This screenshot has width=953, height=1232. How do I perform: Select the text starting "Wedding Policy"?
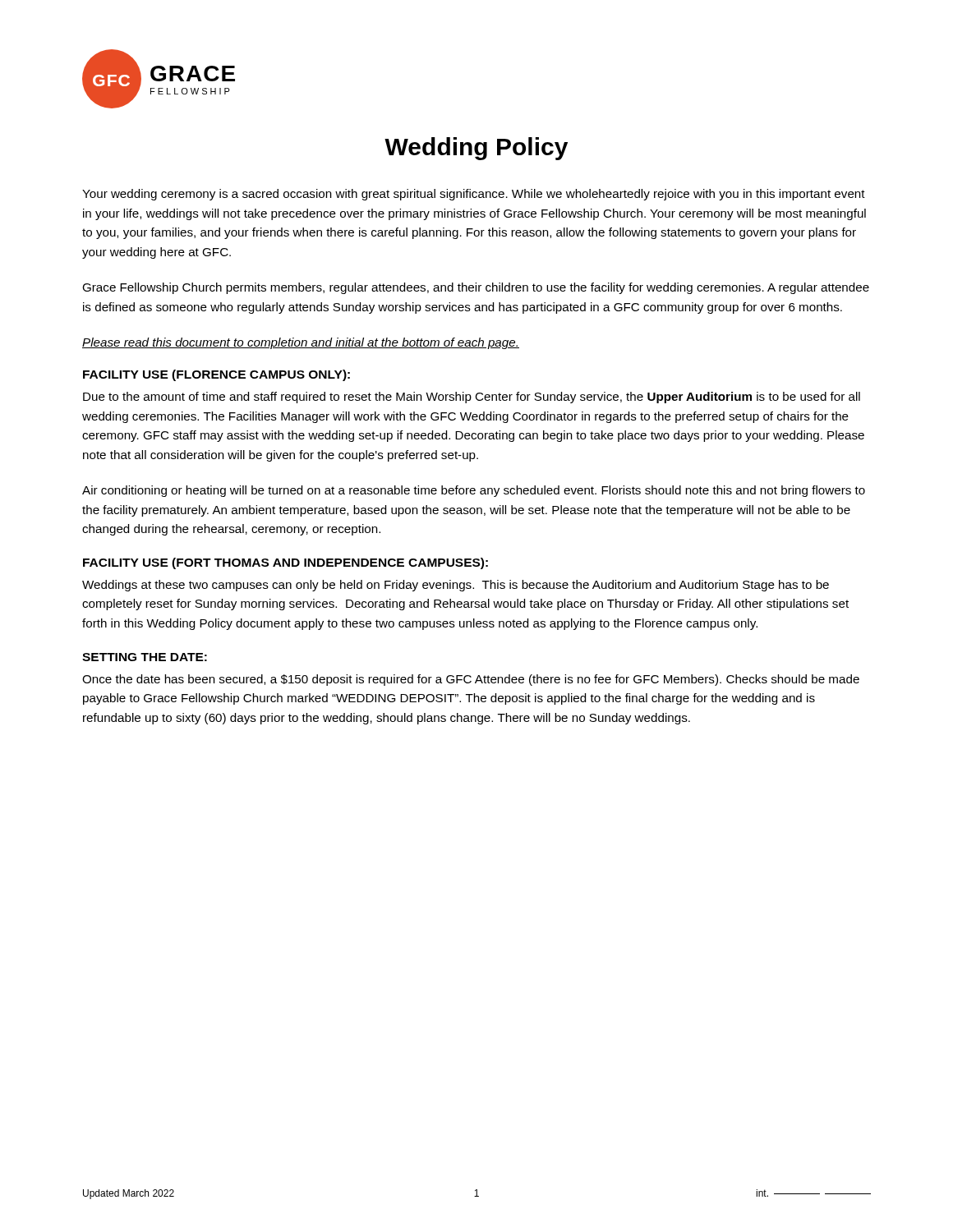[476, 147]
